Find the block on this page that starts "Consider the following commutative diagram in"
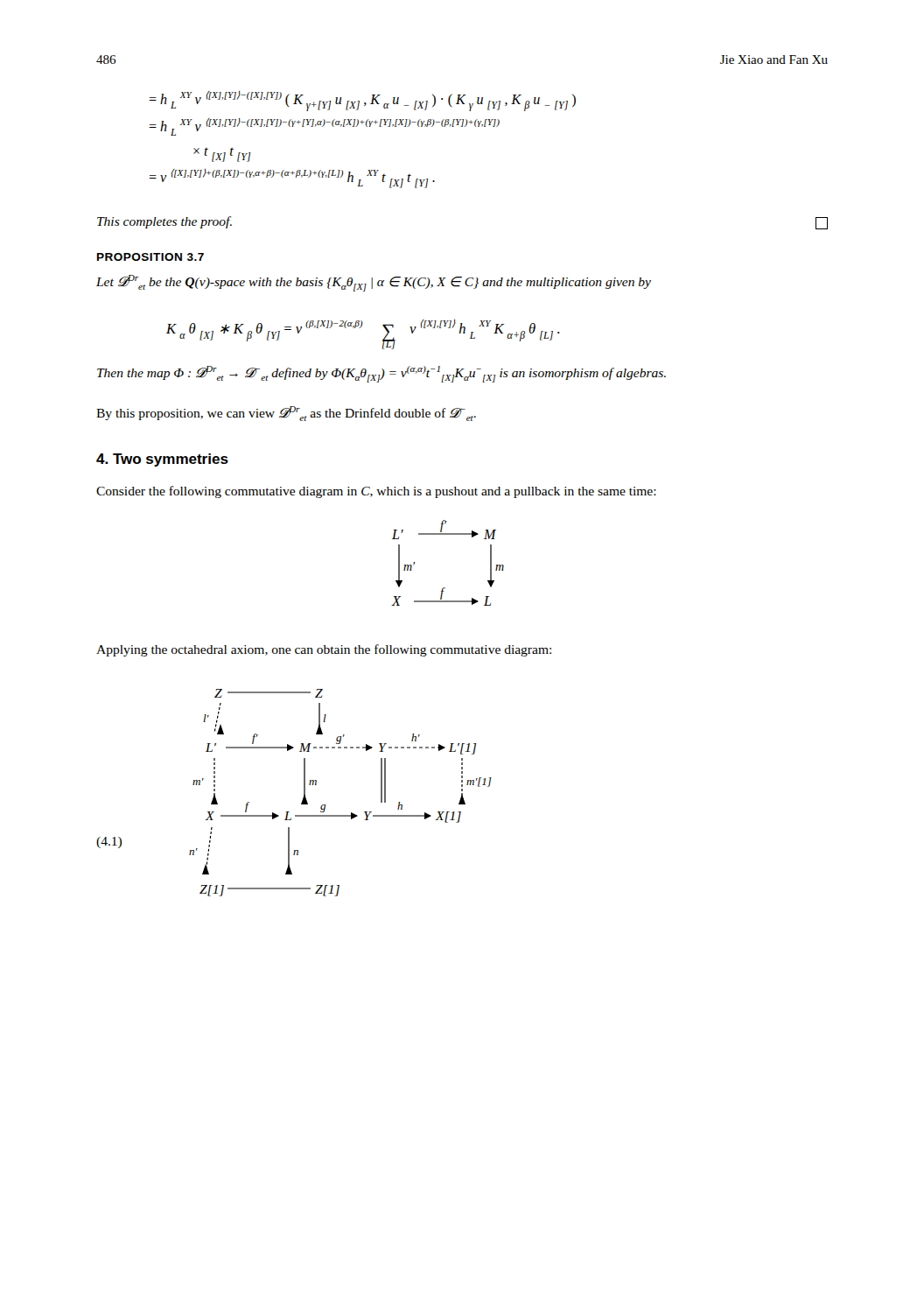This screenshot has height=1313, width=924. point(462,492)
